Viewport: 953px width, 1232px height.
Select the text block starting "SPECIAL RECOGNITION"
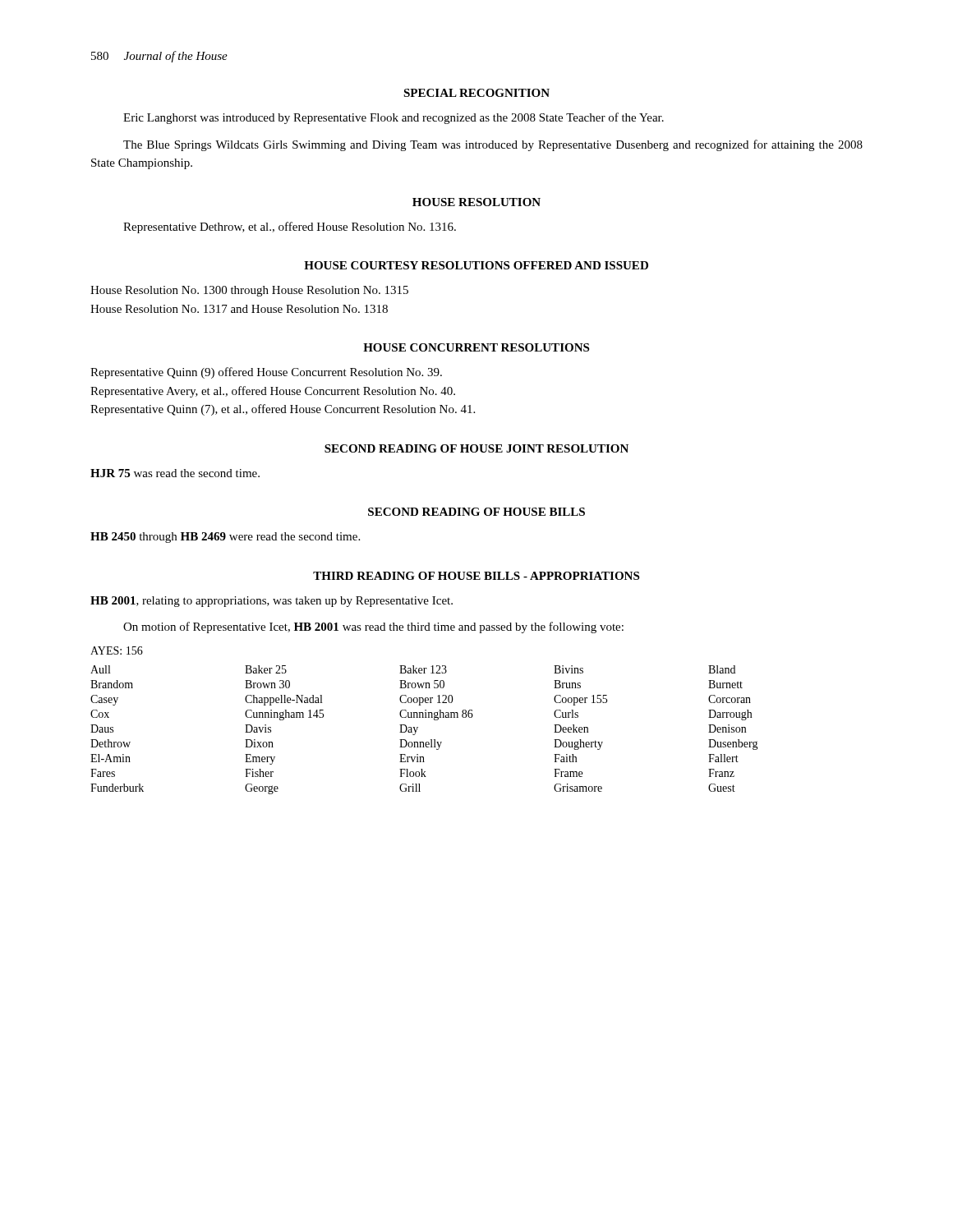tap(476, 93)
